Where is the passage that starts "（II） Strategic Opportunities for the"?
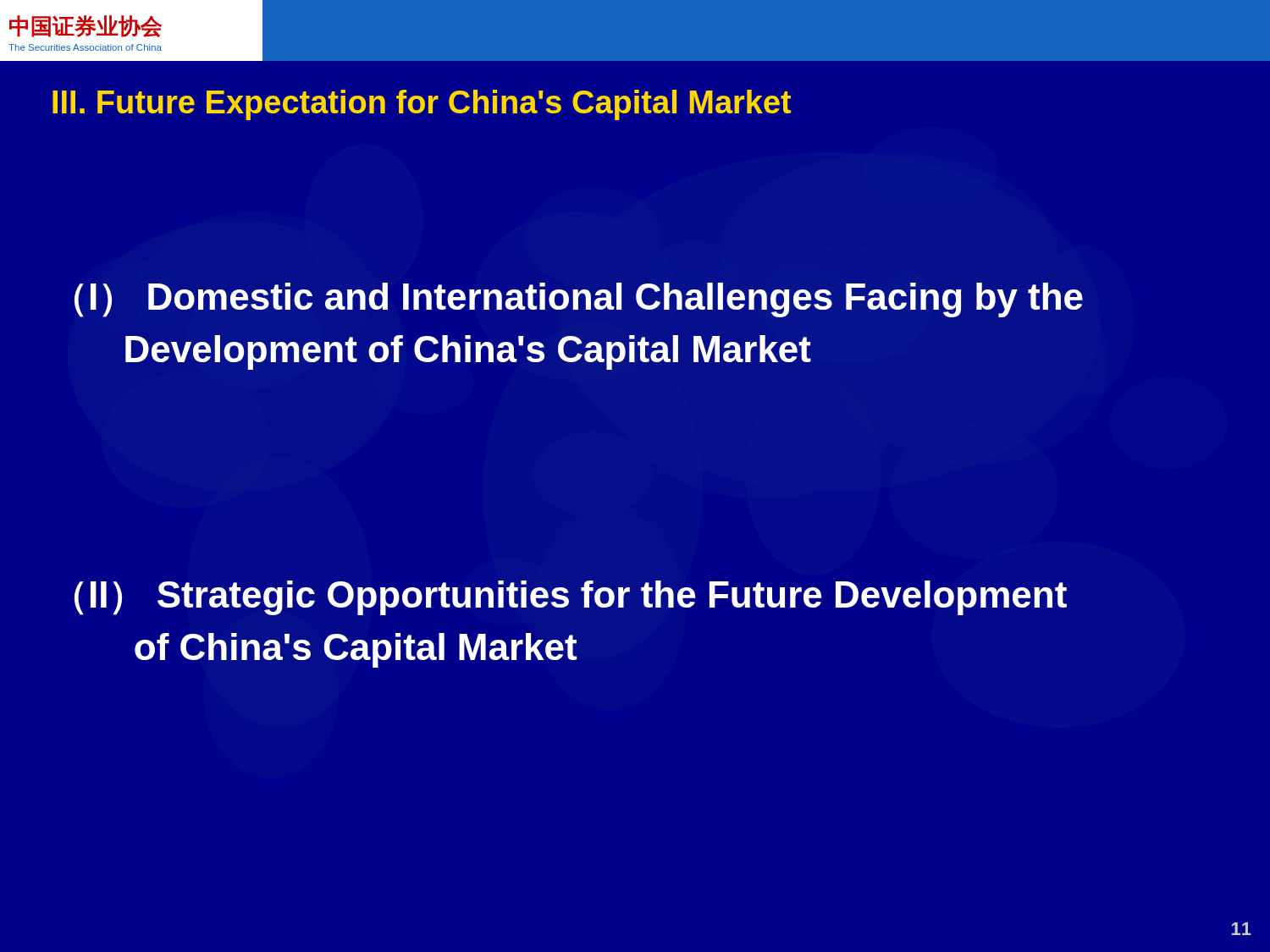Image resolution: width=1270 pixels, height=952 pixels. click(x=559, y=621)
